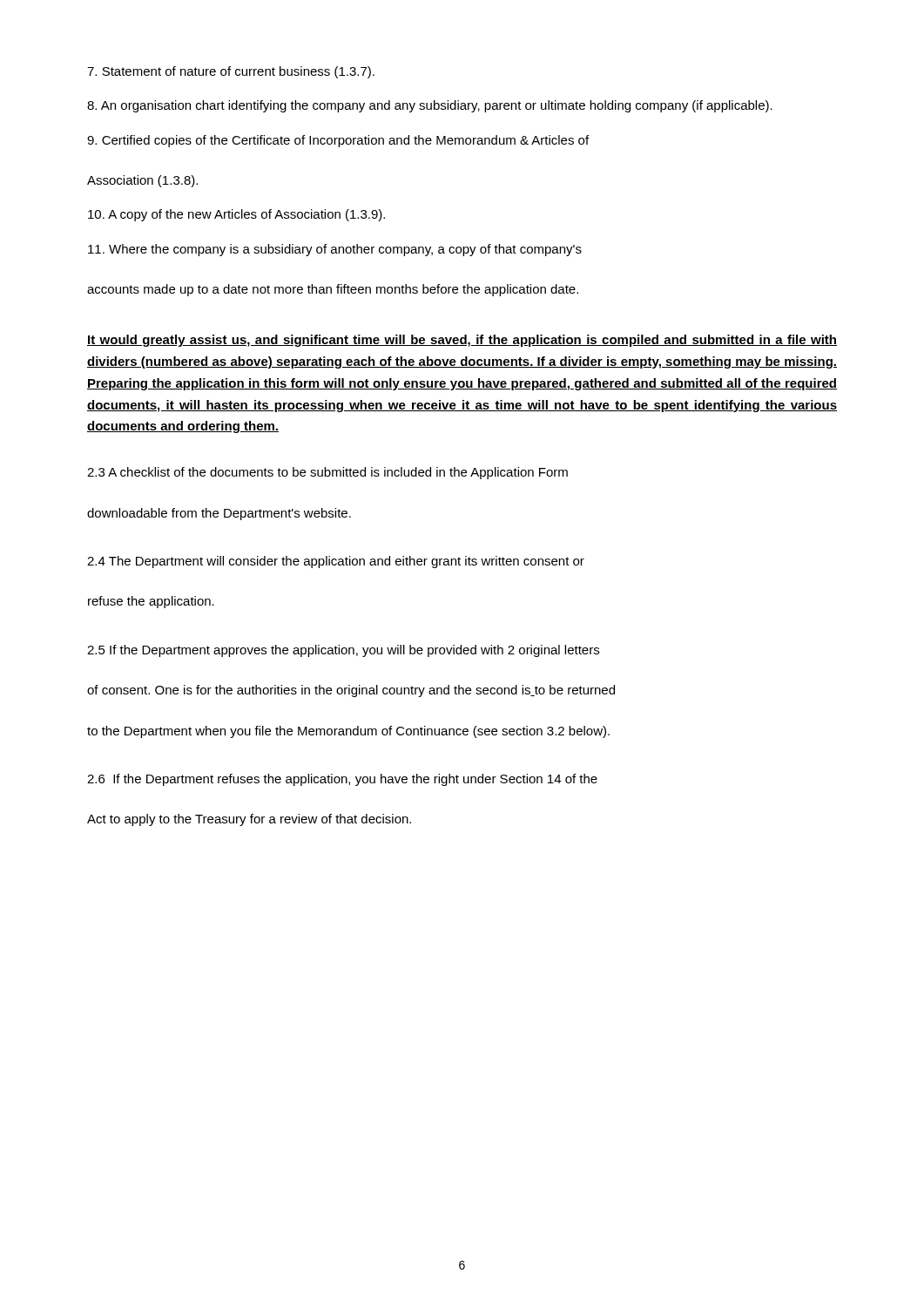Click the passage that begins "3 A checklist of"
The height and width of the screenshot is (1307, 924).
tap(327, 473)
